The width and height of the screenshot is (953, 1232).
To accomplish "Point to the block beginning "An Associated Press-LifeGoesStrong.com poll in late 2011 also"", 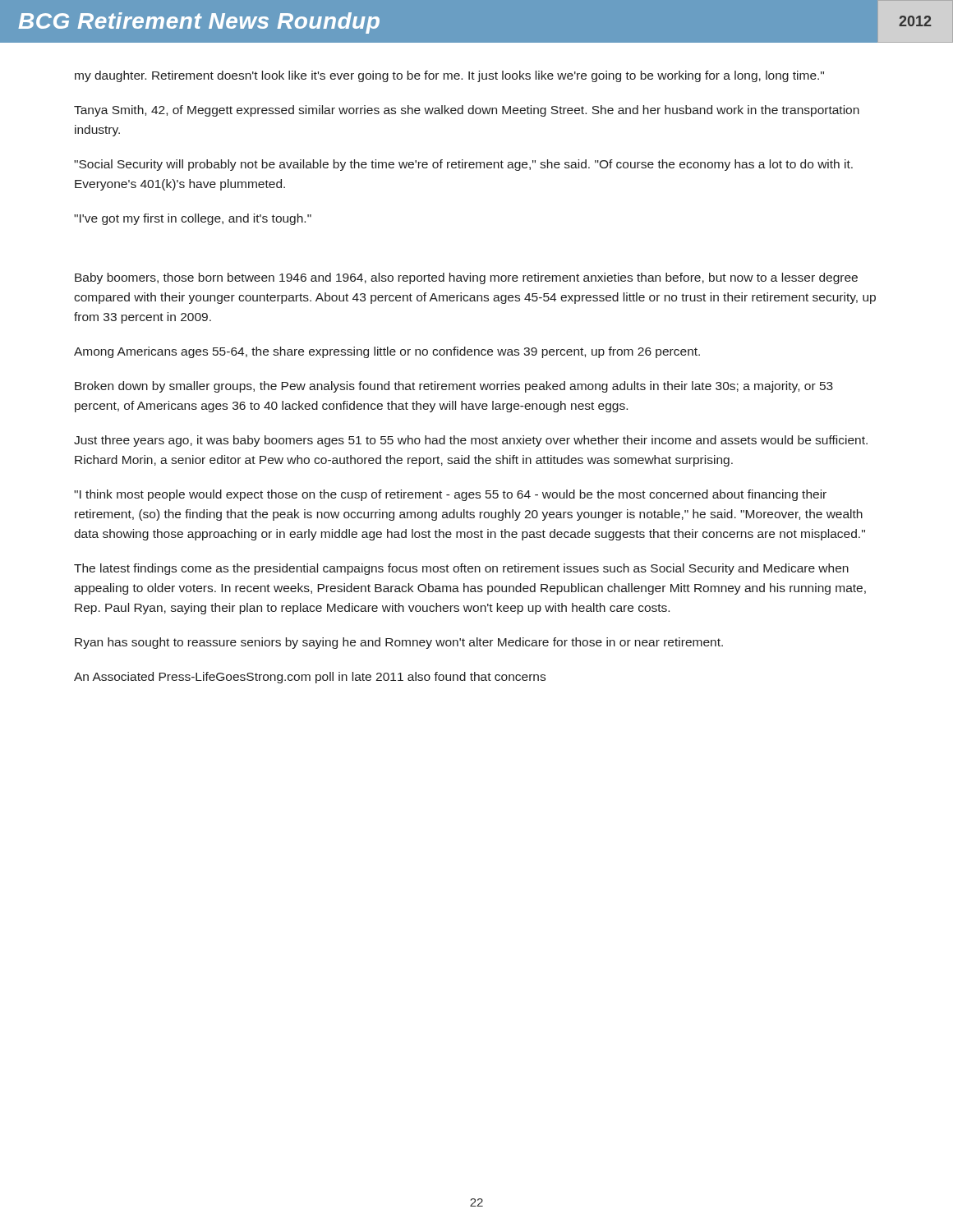I will click(x=310, y=677).
